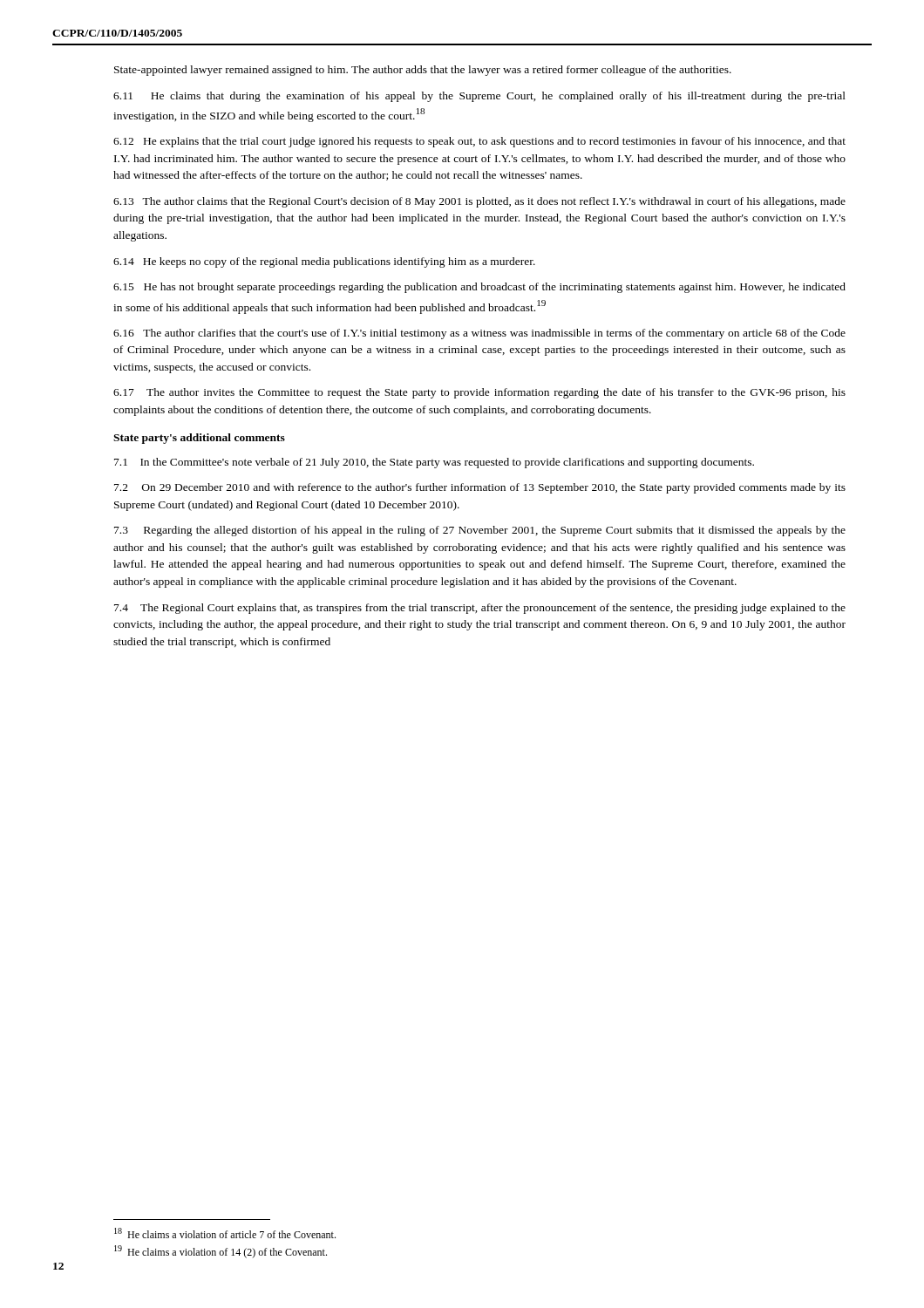924x1308 pixels.
Task: Locate the text block that says "State-appointed lawyer remained assigned to him. The author"
Action: click(422, 69)
